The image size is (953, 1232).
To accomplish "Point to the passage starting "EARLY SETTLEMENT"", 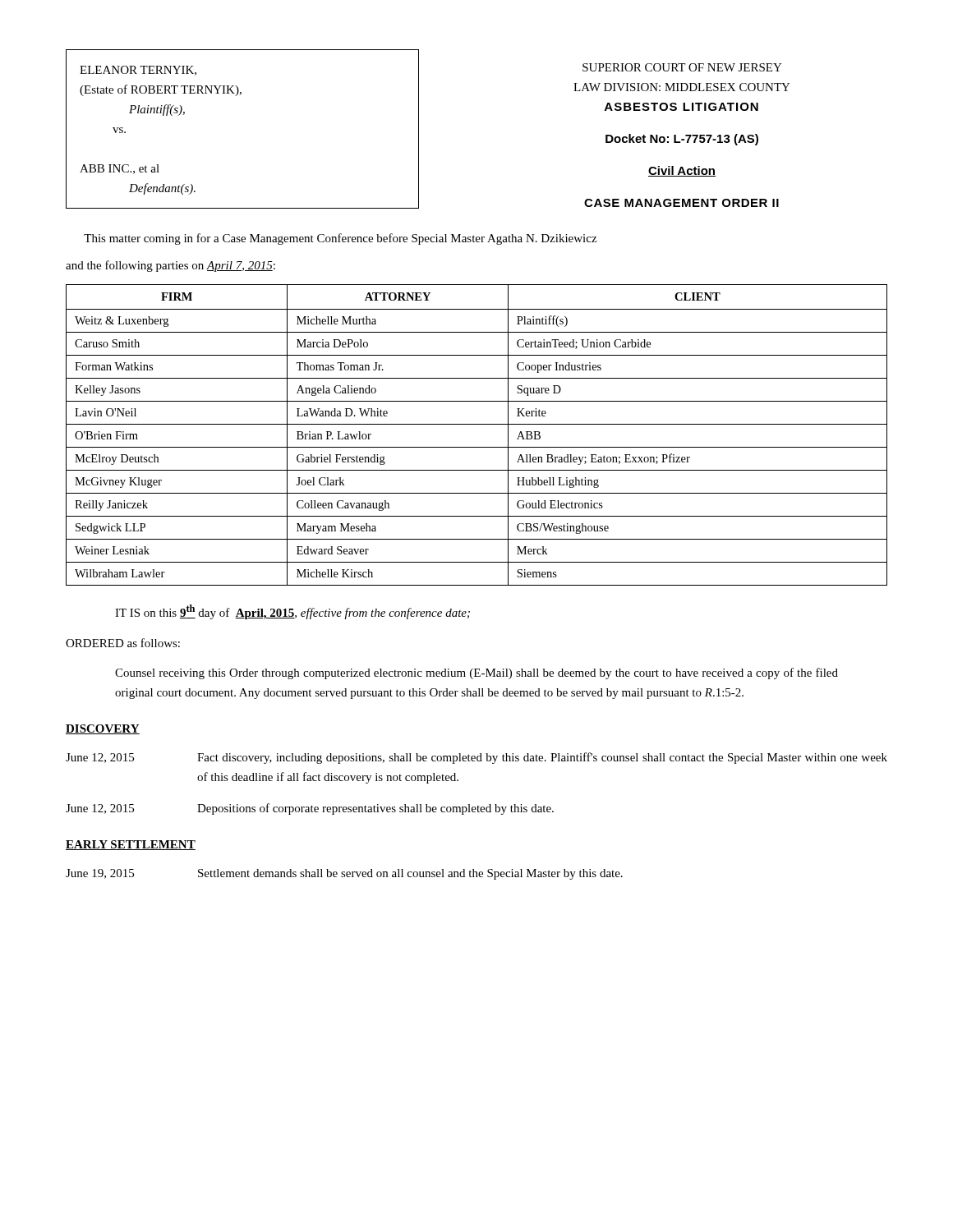I will click(x=131, y=844).
